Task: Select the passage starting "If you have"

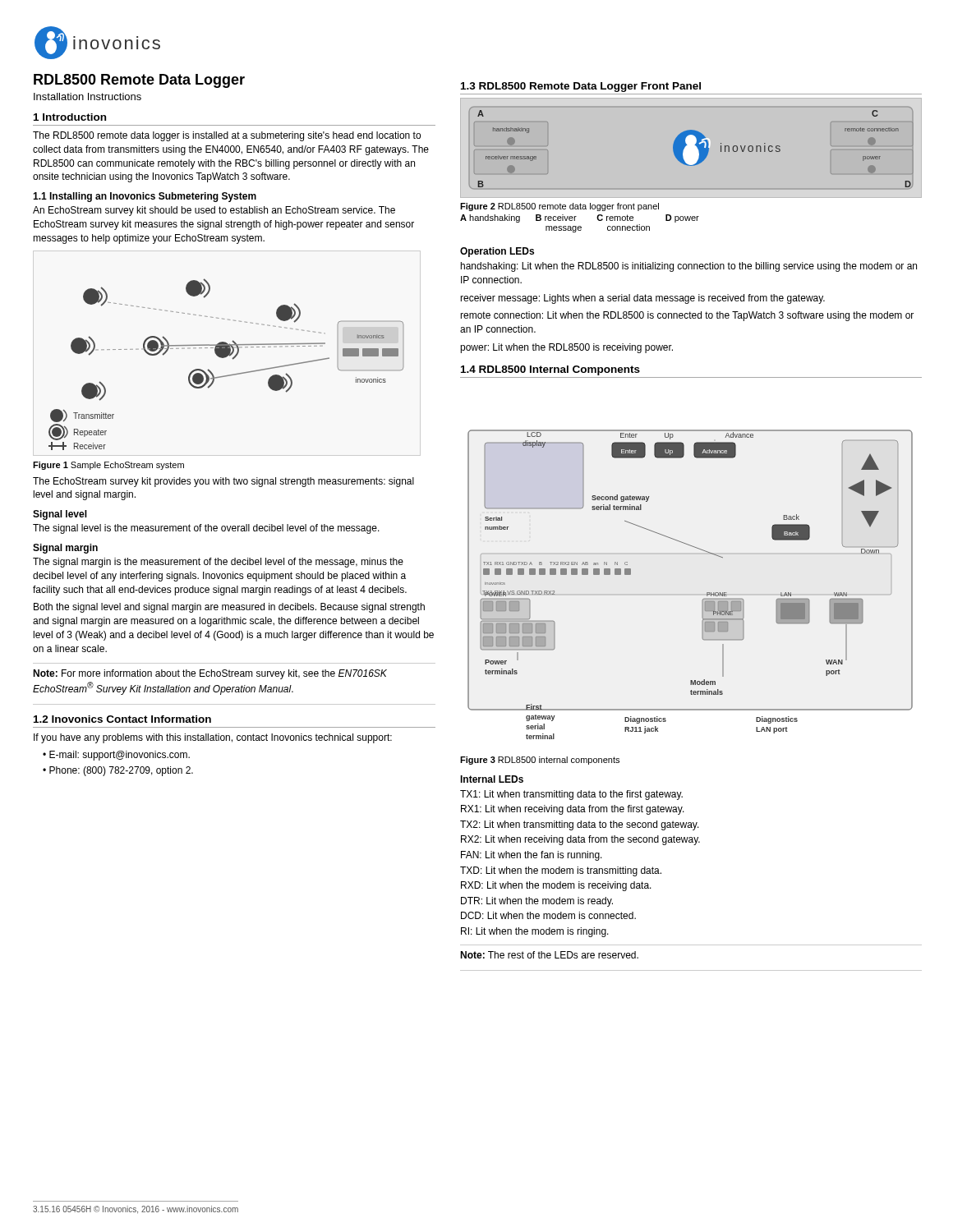Action: point(234,738)
